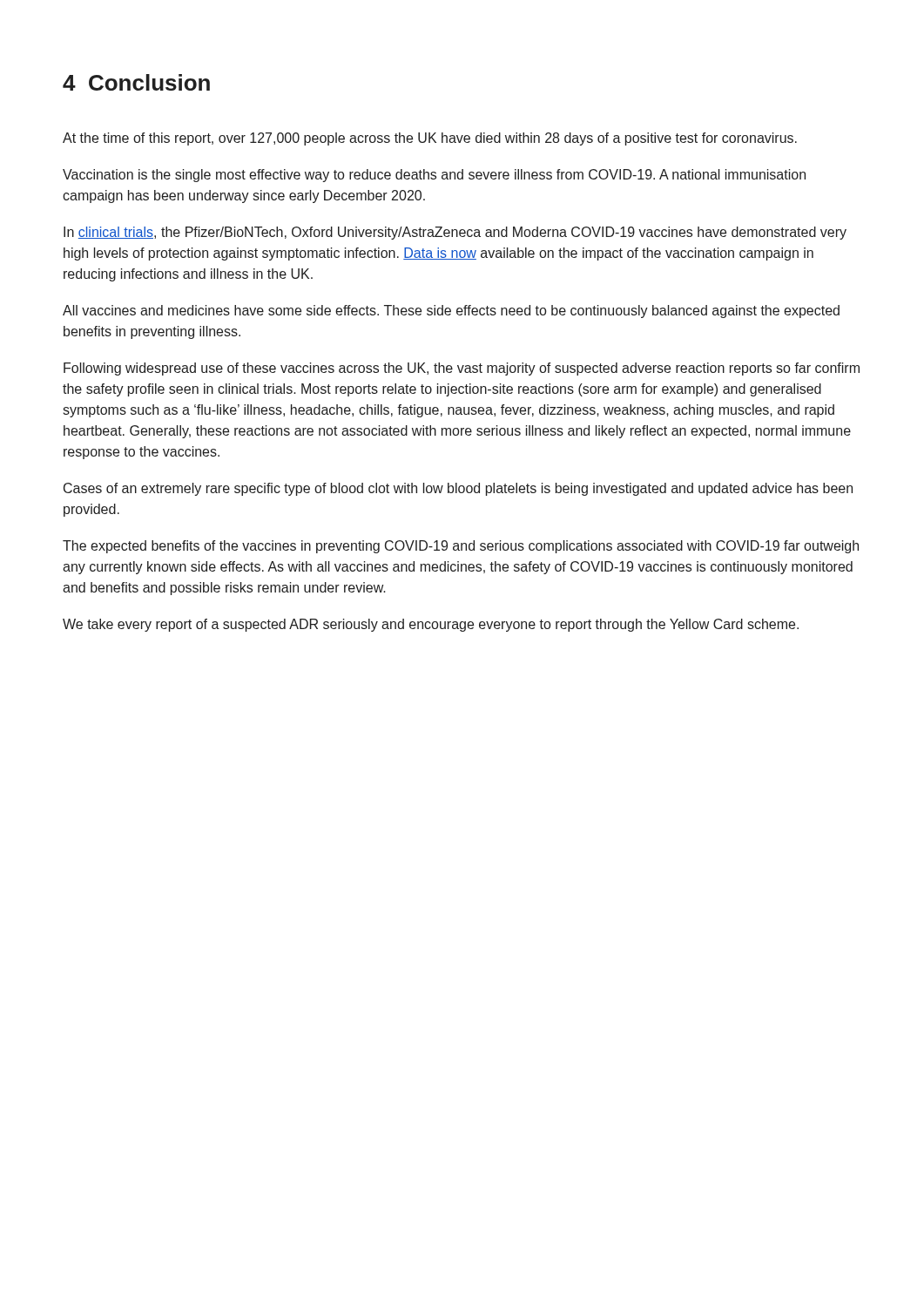Locate the text block that reads "At the time of this report, over 127,000"

click(462, 139)
